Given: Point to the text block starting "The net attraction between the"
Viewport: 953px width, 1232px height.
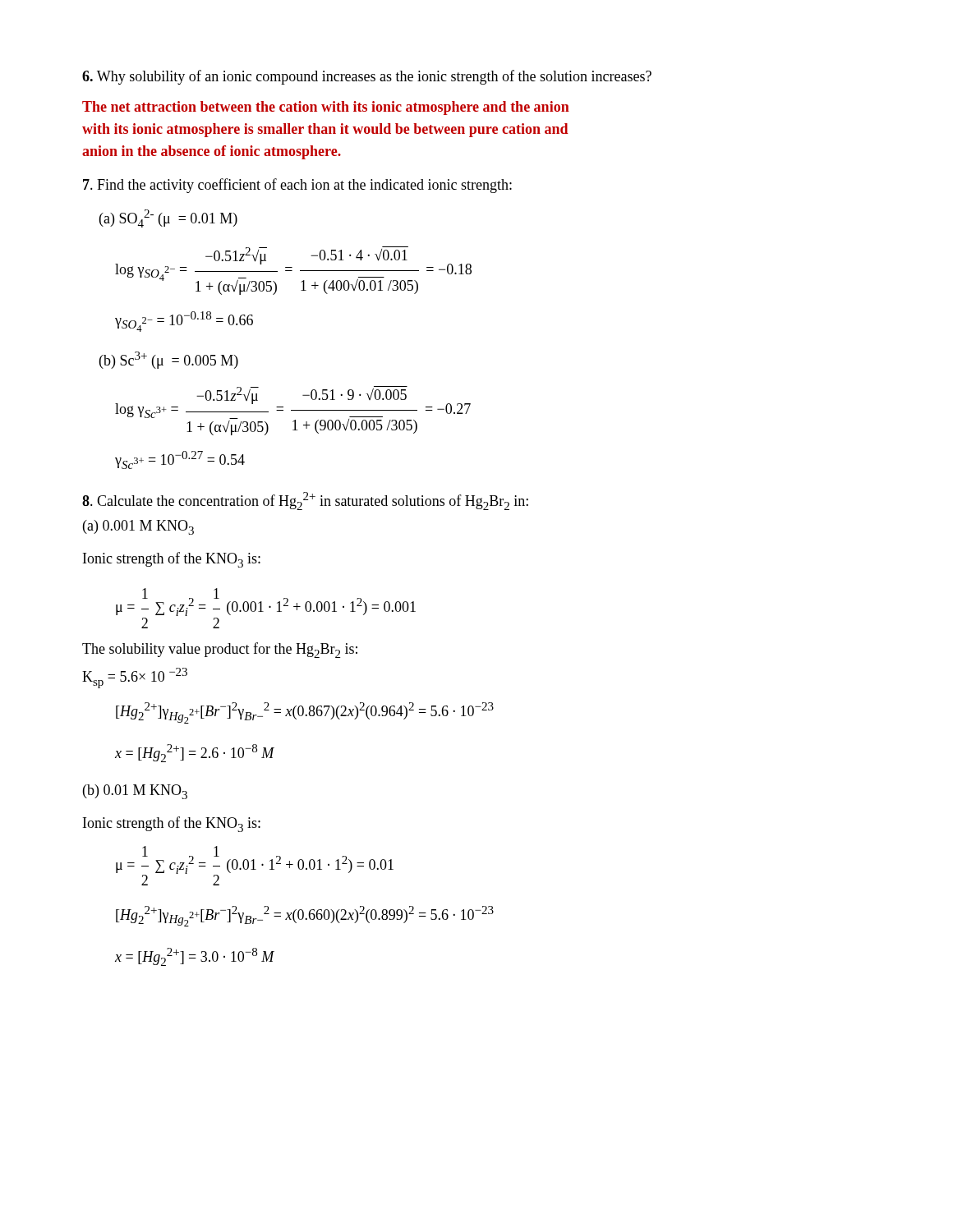Looking at the screenshot, I should click(326, 129).
